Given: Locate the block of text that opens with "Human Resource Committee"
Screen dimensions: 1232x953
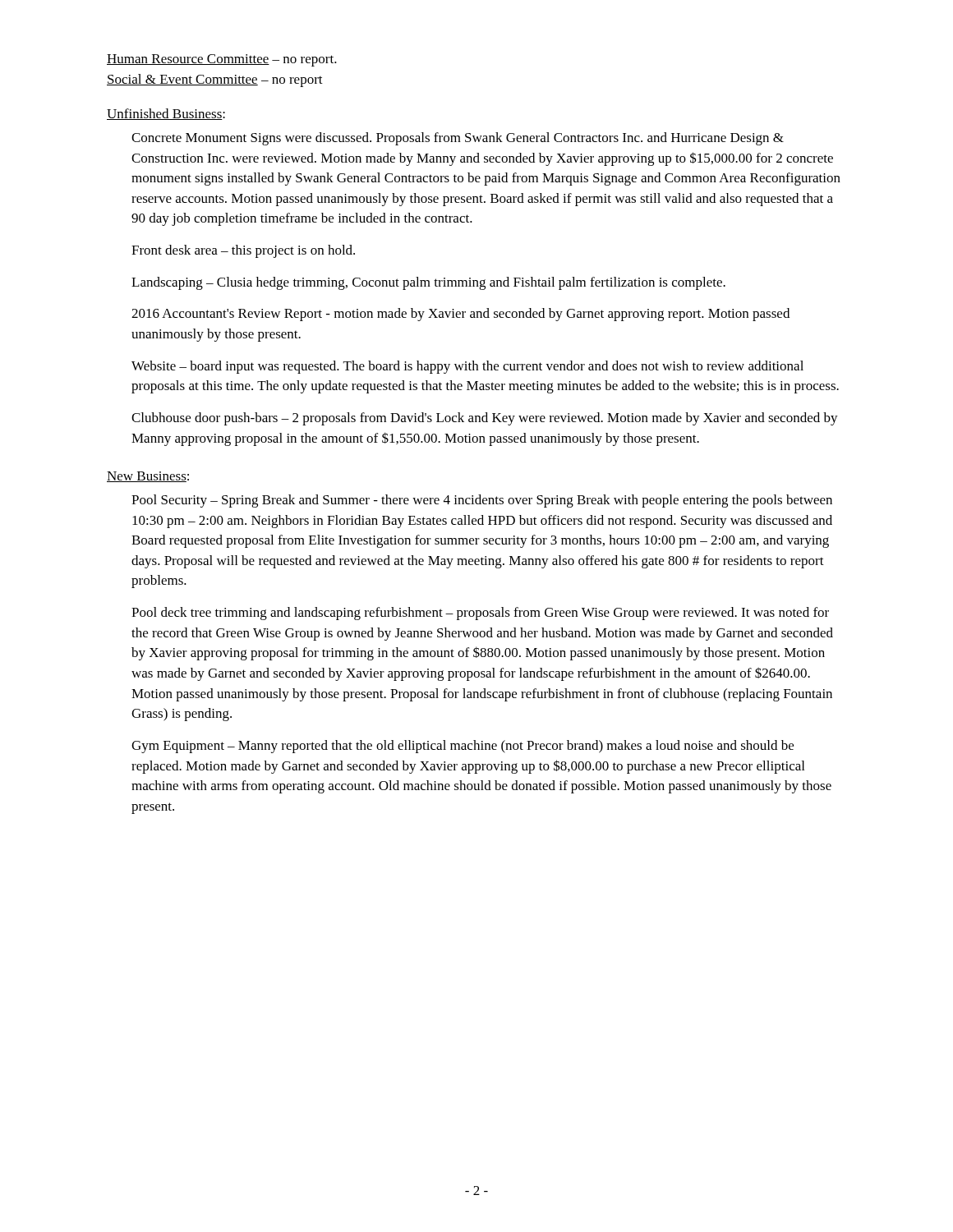Looking at the screenshot, I should [222, 60].
